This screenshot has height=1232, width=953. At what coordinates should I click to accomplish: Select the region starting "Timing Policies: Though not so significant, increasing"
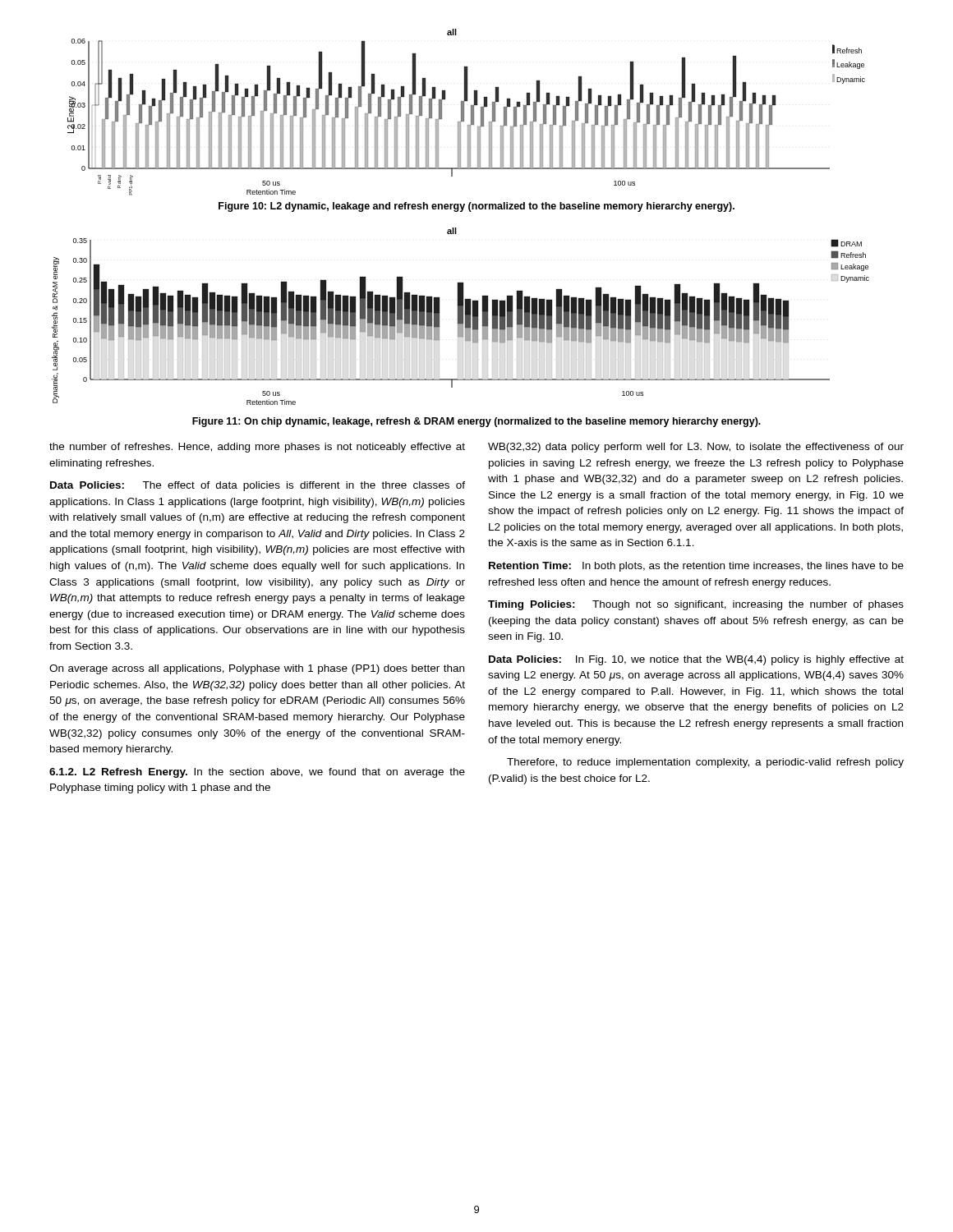tap(696, 620)
